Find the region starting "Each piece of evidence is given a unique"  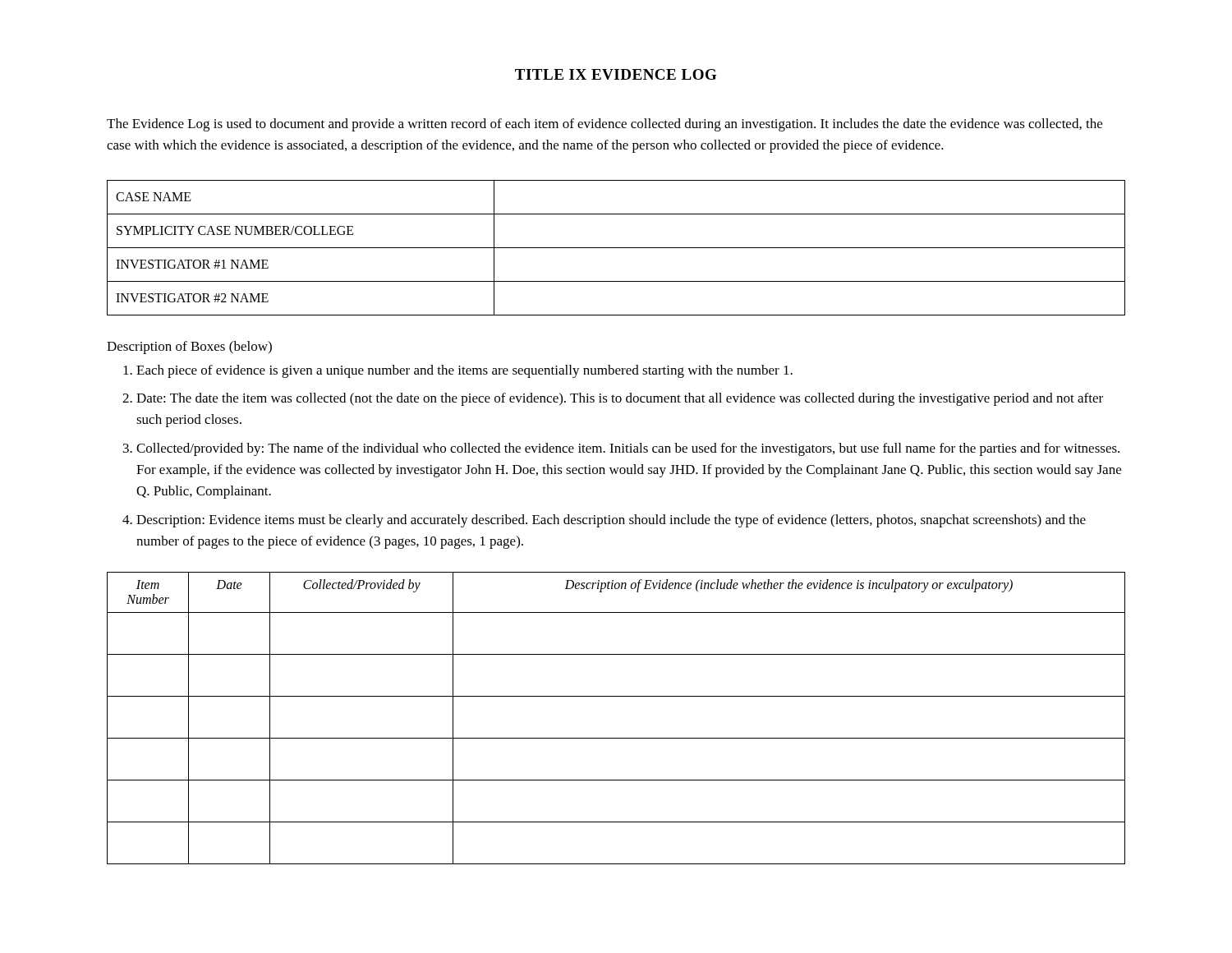click(x=465, y=370)
